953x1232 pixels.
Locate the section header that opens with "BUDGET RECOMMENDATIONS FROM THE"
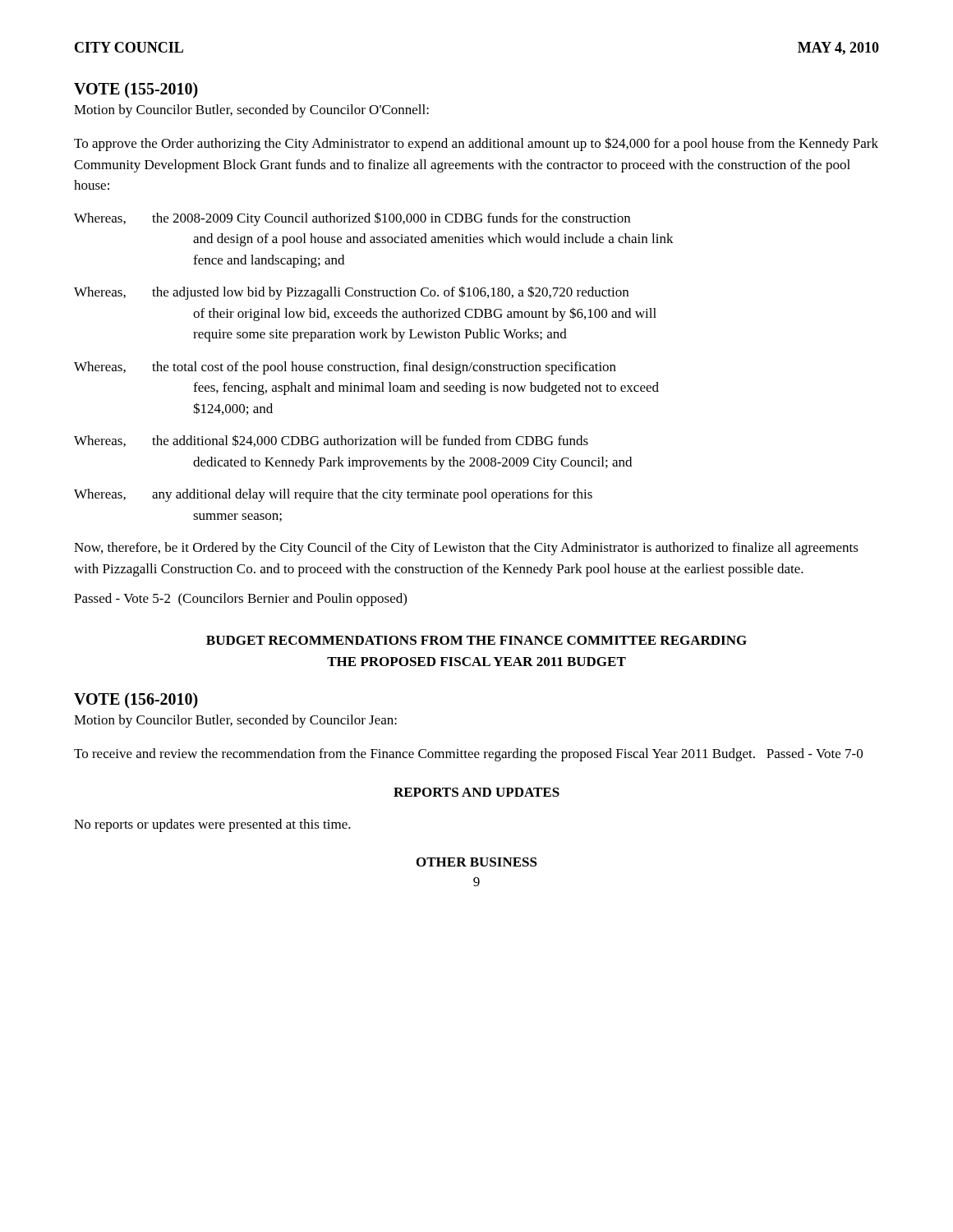coord(476,651)
